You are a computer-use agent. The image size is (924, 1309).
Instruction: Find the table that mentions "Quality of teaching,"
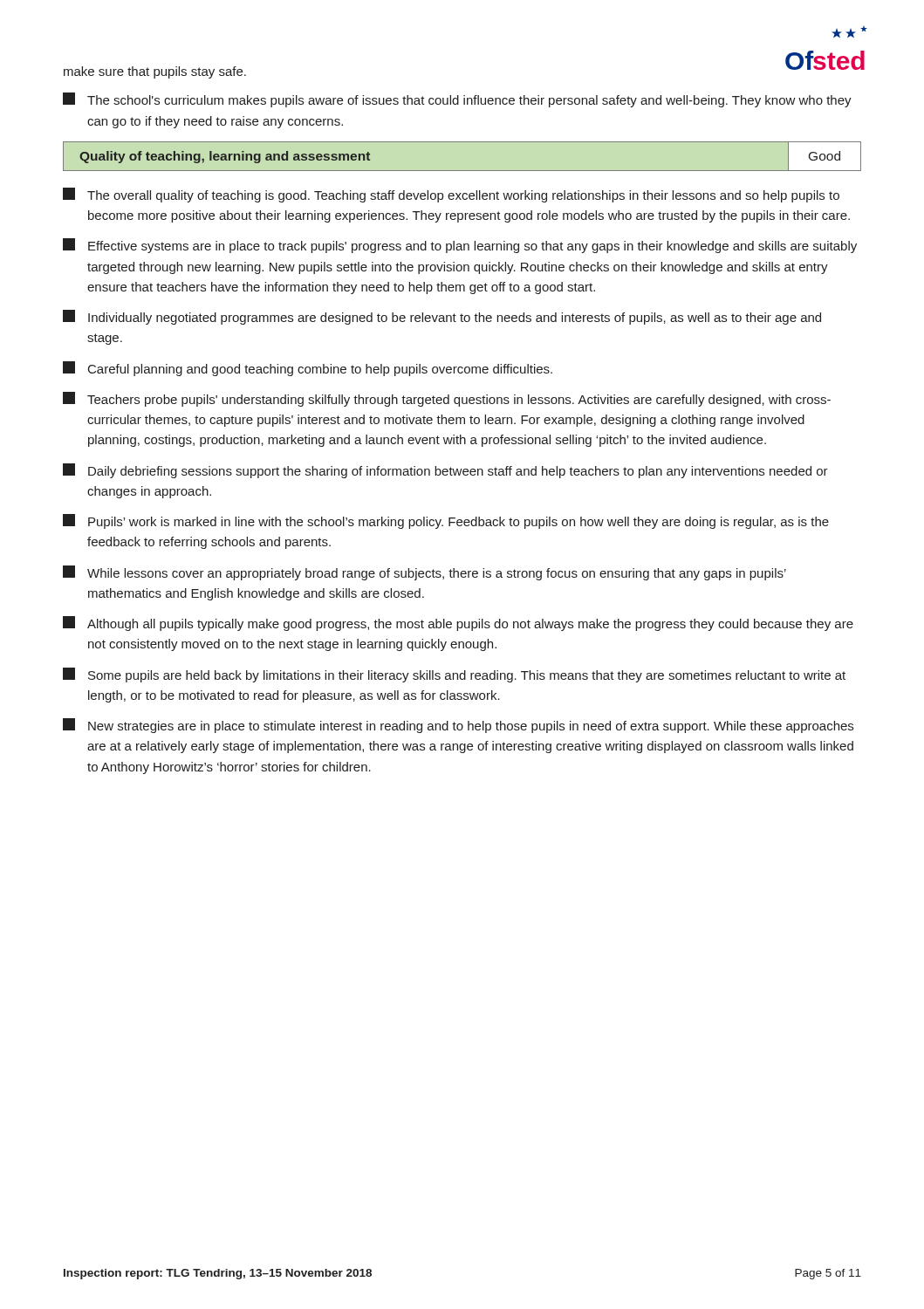tap(462, 156)
